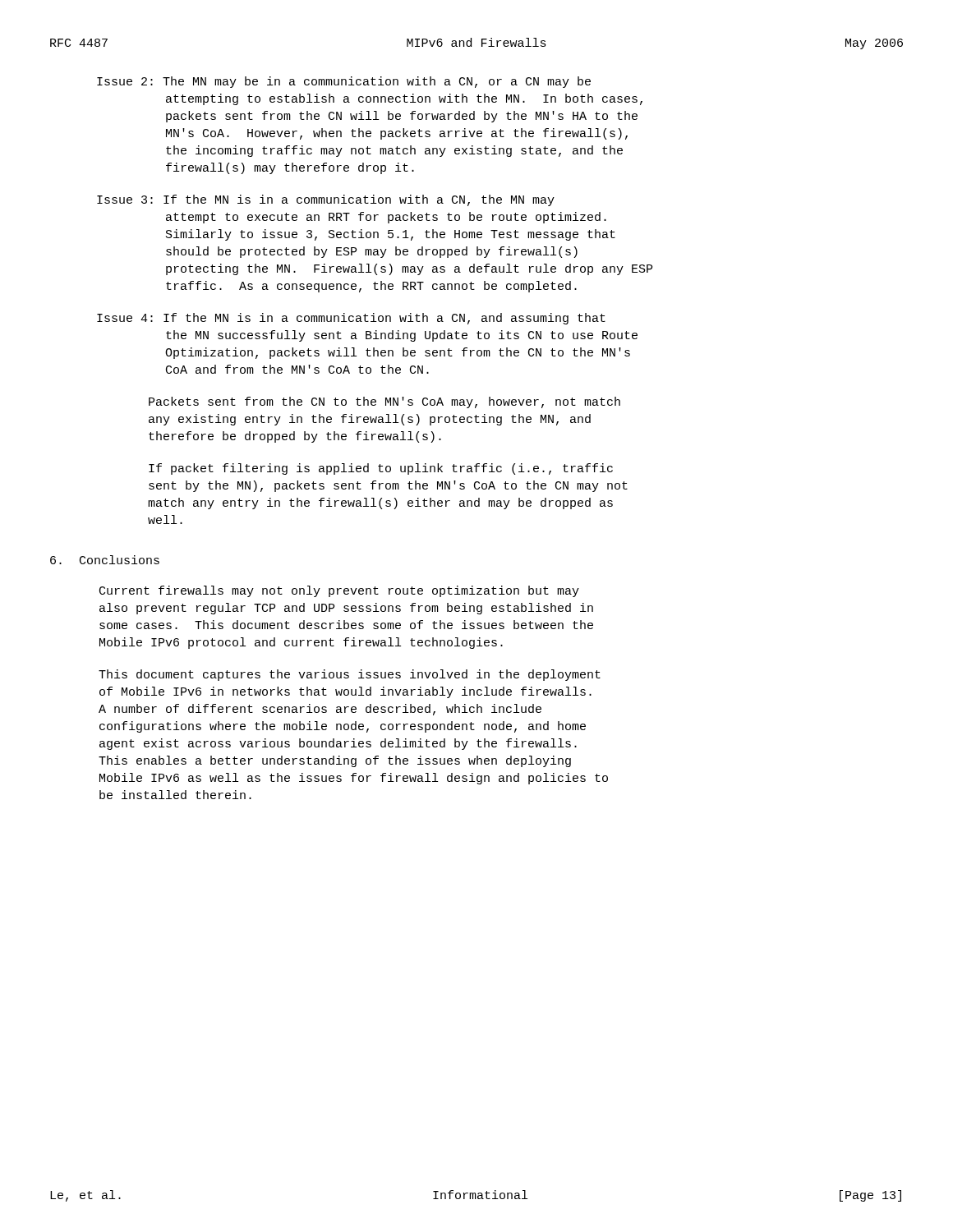Click on the text starting "Current firewalls may"

[x=476, y=618]
